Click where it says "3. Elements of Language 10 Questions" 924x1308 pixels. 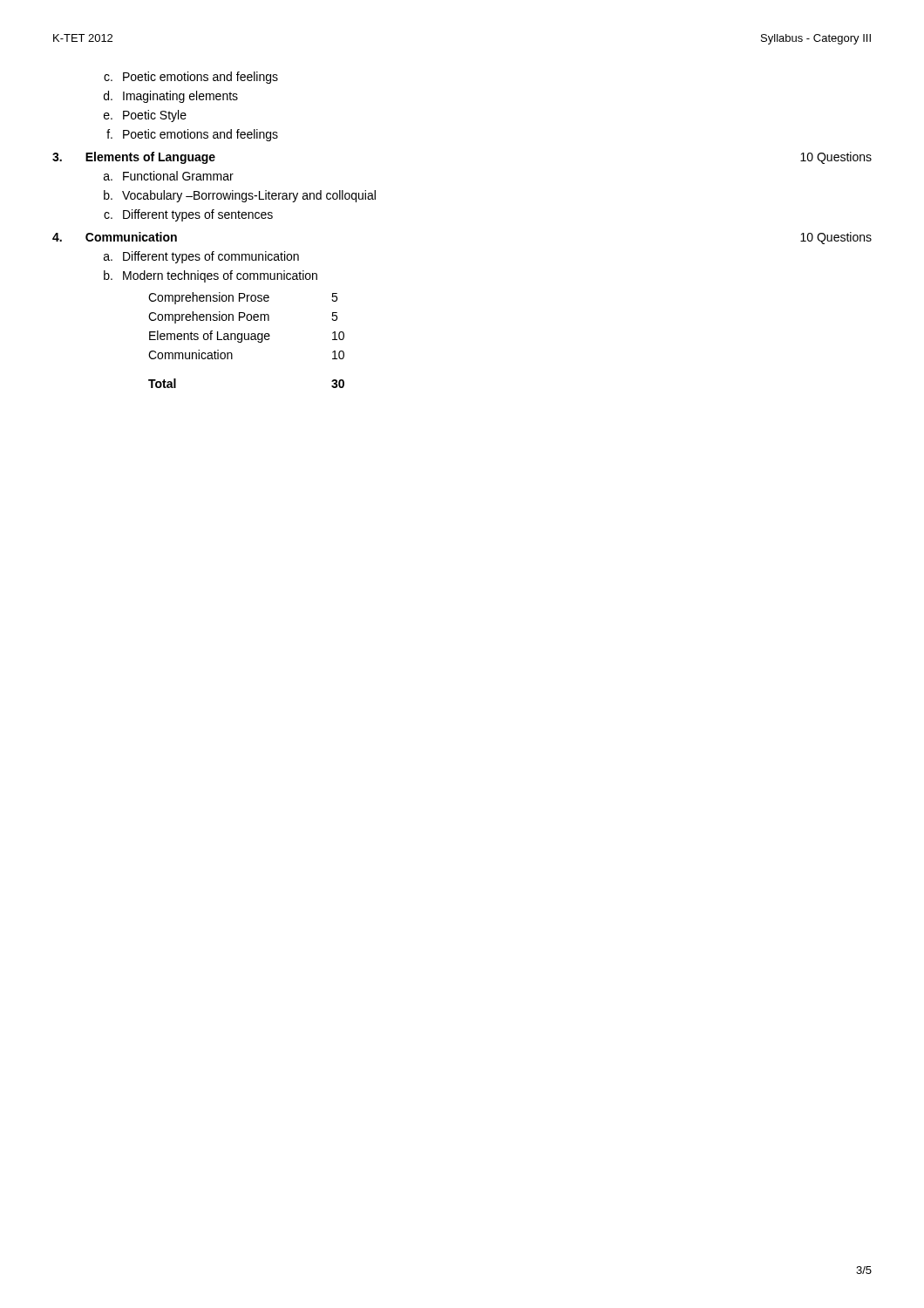click(x=149, y=157)
